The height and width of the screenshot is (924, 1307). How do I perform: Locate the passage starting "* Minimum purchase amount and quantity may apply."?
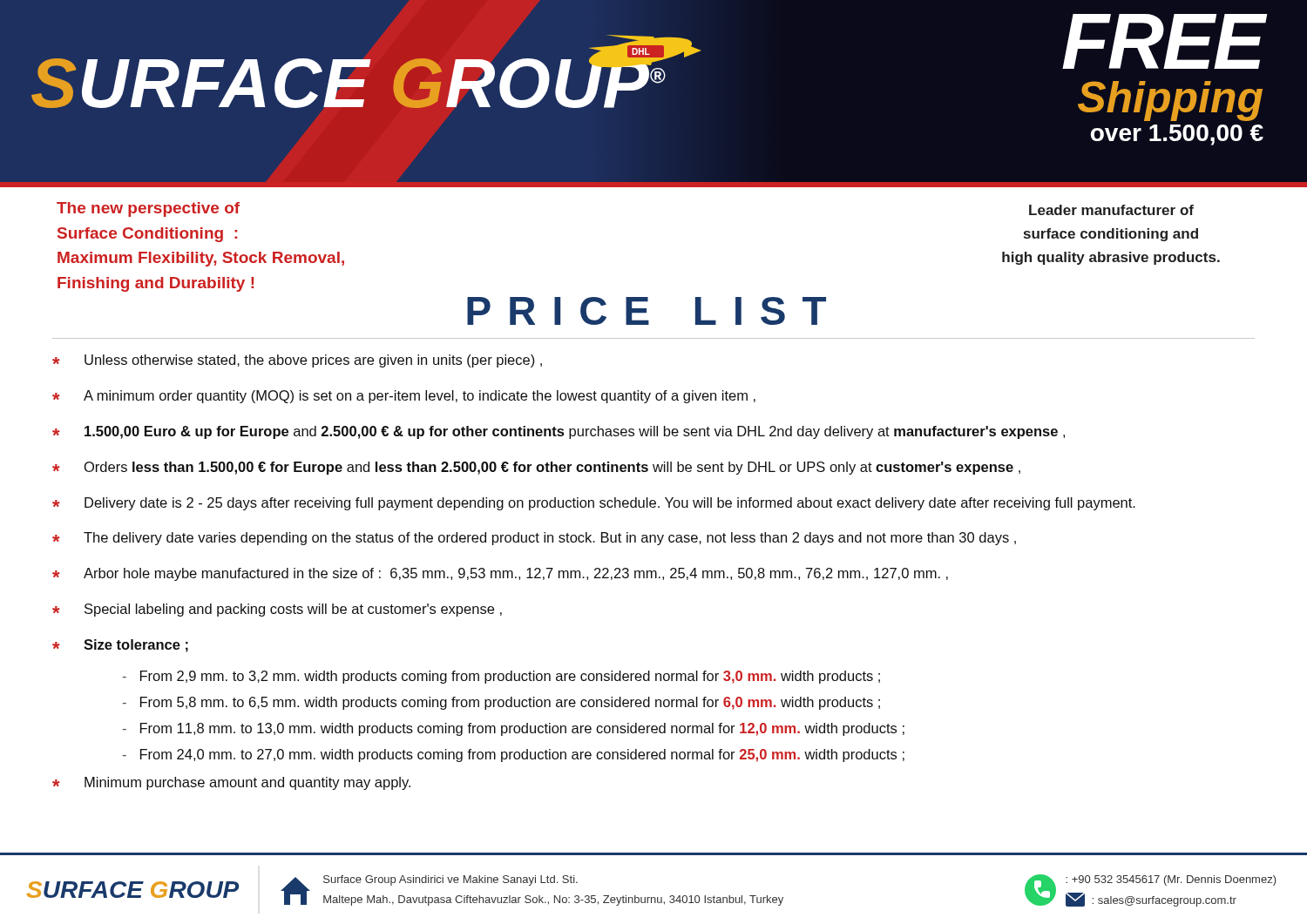tap(232, 787)
